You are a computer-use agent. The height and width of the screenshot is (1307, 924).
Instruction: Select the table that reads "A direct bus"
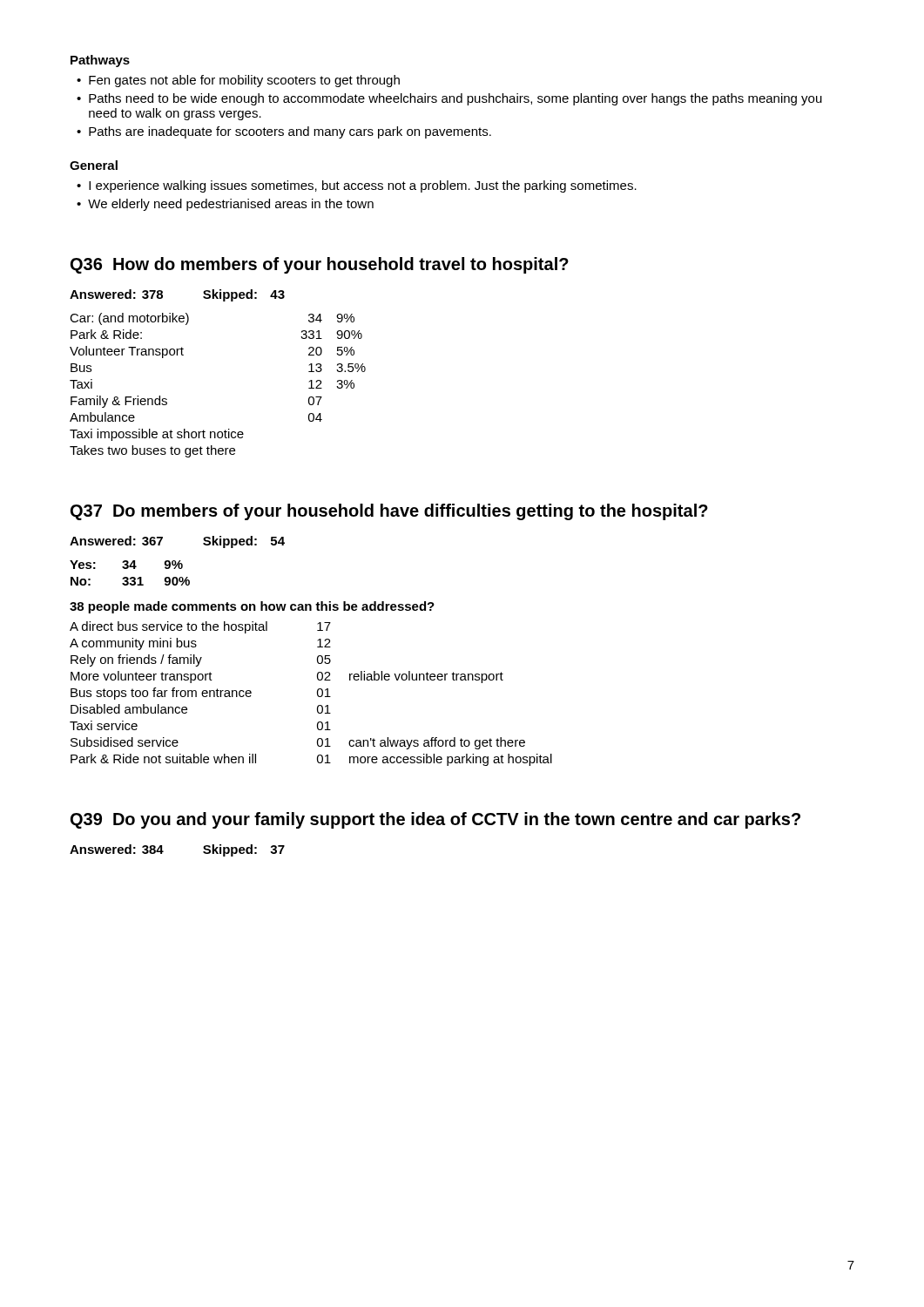click(462, 692)
